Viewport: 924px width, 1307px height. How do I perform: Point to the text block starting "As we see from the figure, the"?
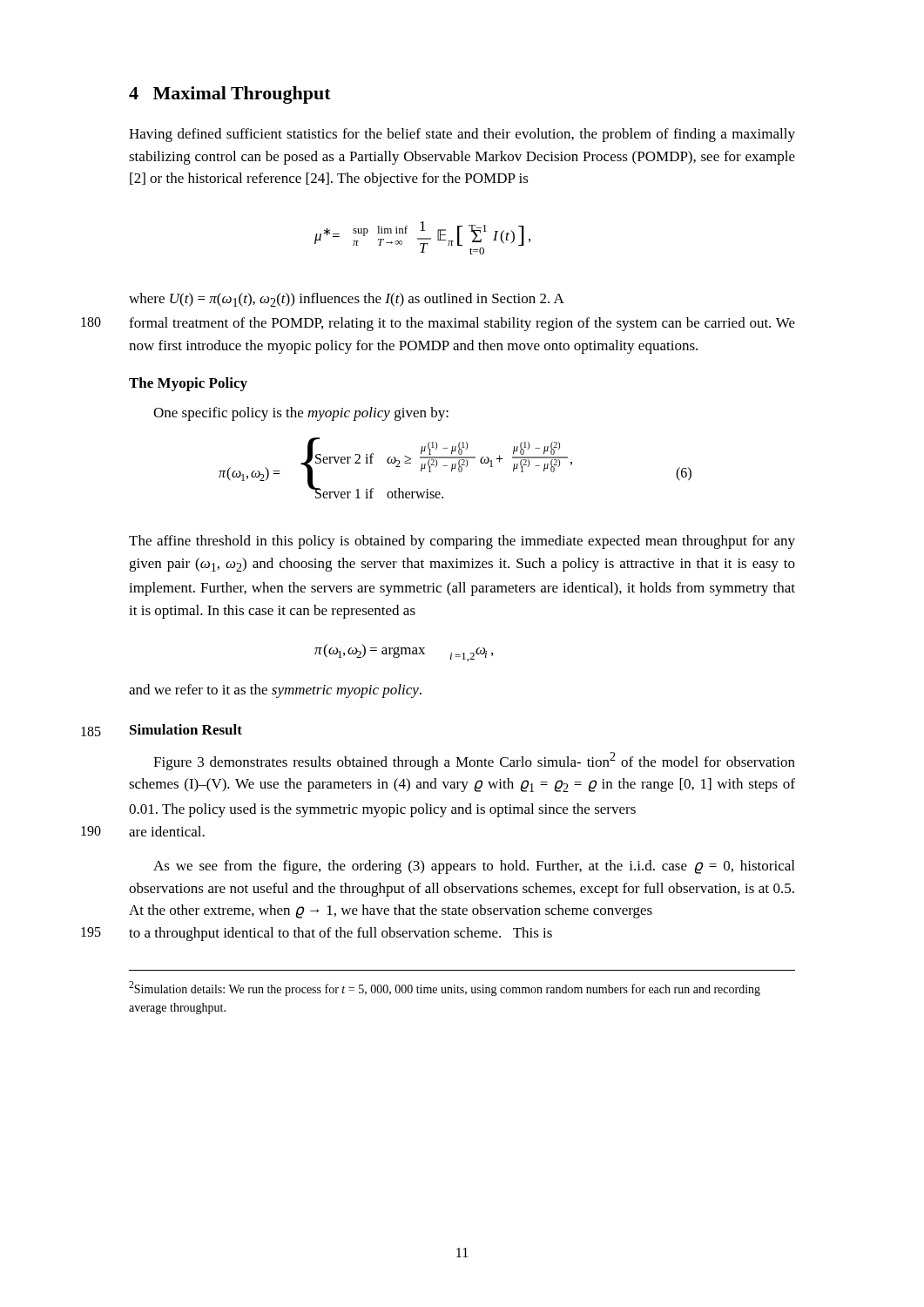click(x=462, y=888)
